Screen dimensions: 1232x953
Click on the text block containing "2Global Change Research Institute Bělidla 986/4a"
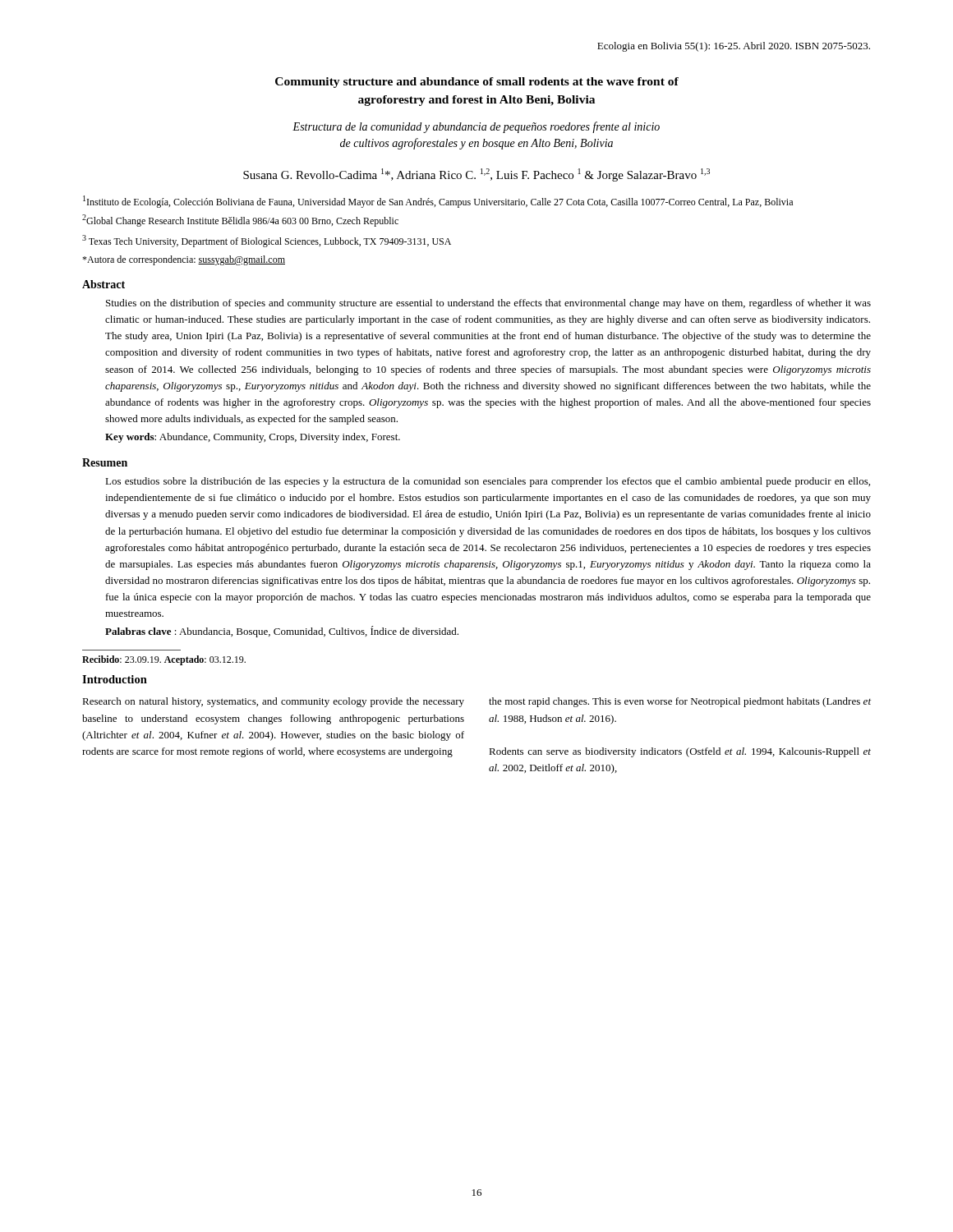(240, 220)
